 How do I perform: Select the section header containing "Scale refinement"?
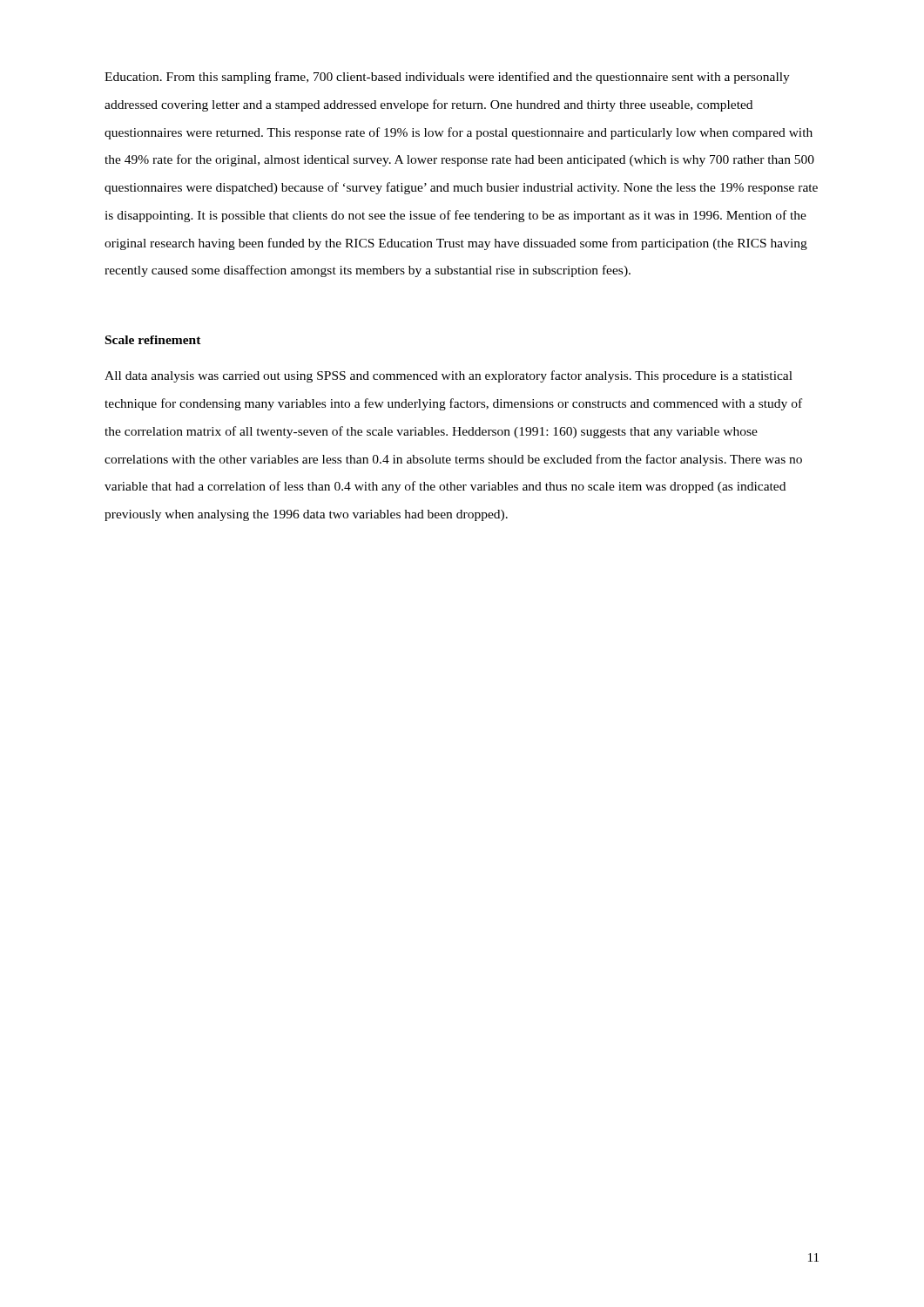click(x=153, y=339)
